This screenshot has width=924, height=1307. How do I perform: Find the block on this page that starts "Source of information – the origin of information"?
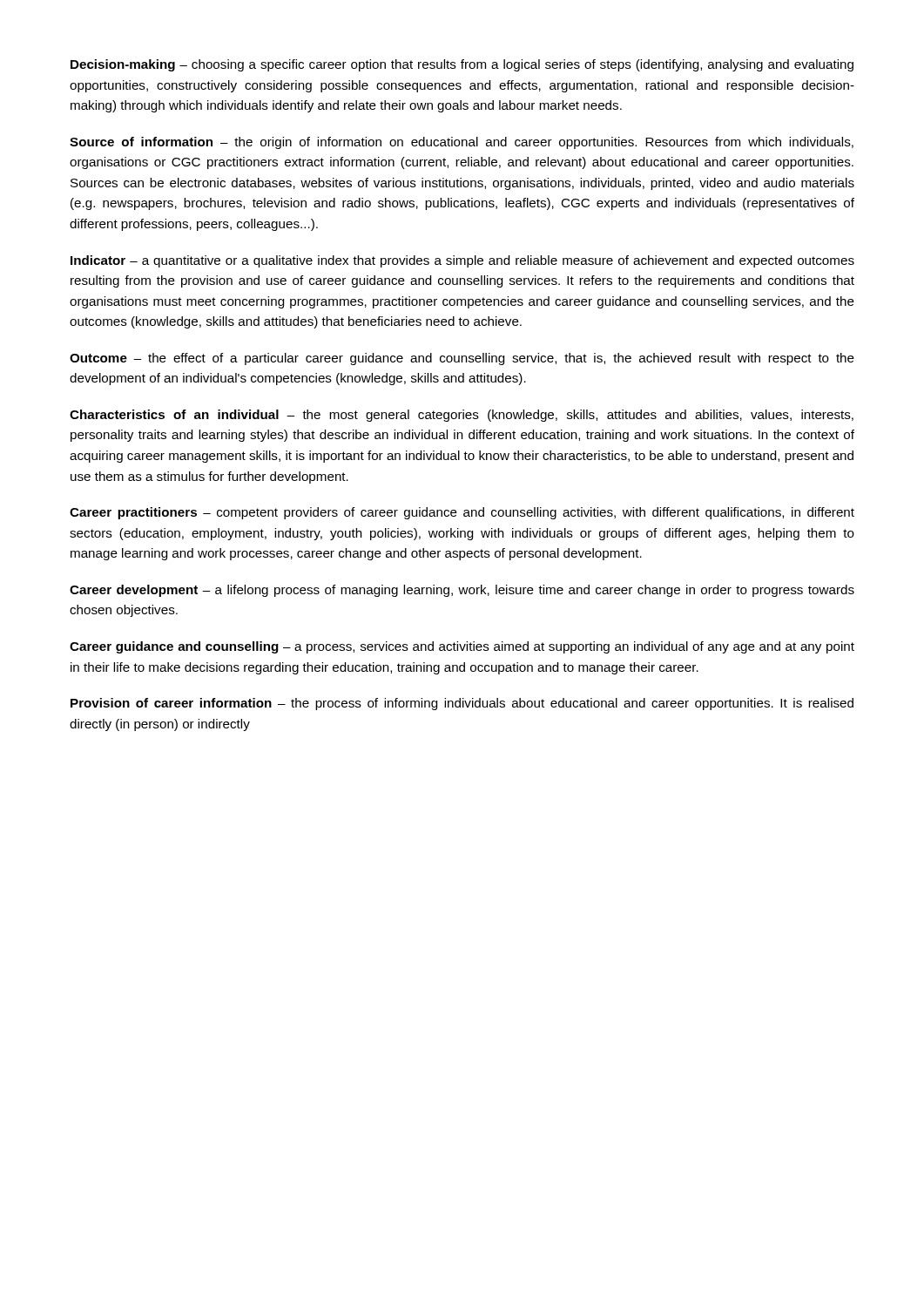coord(462,182)
